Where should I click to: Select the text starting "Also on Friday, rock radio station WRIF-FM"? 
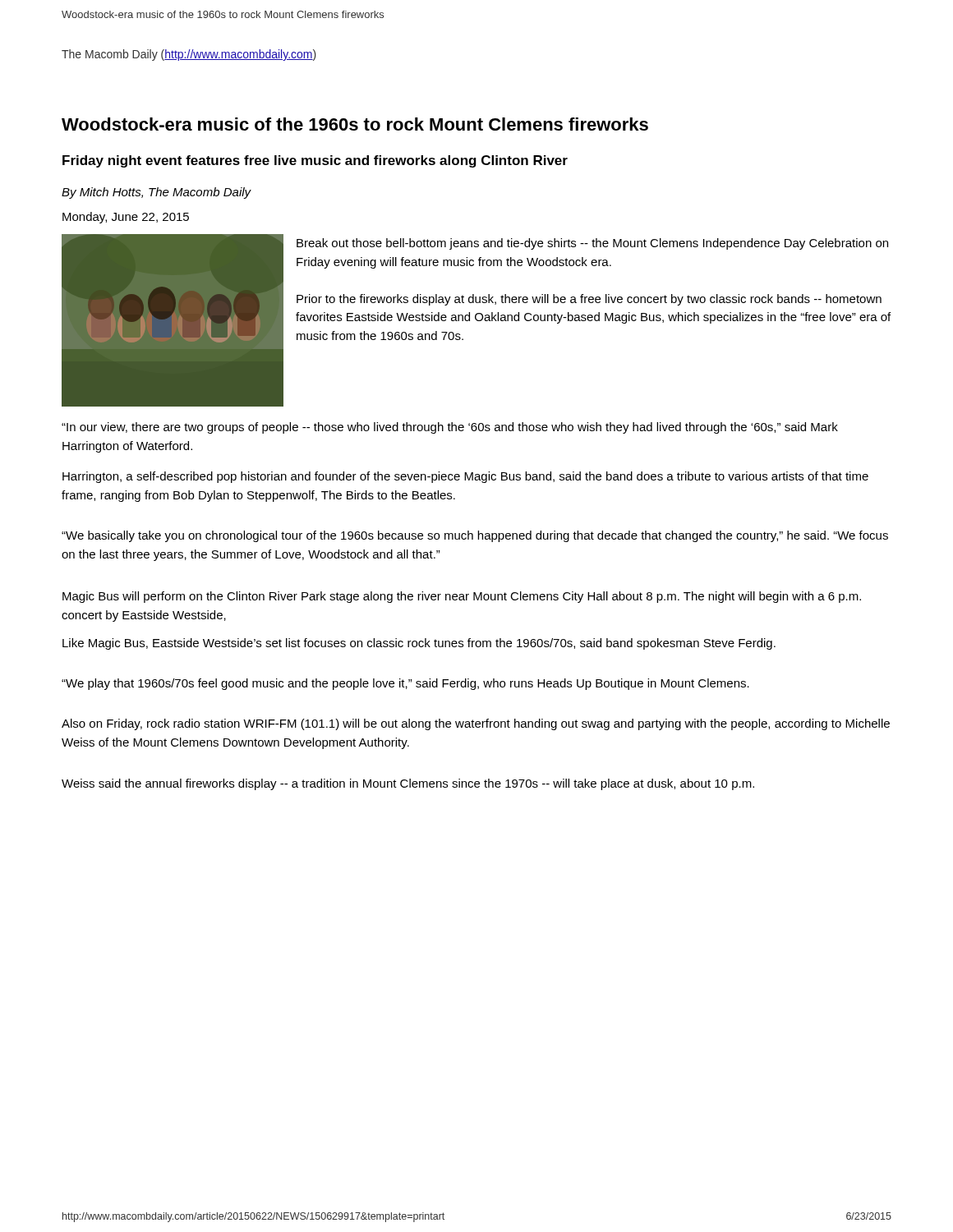click(476, 733)
